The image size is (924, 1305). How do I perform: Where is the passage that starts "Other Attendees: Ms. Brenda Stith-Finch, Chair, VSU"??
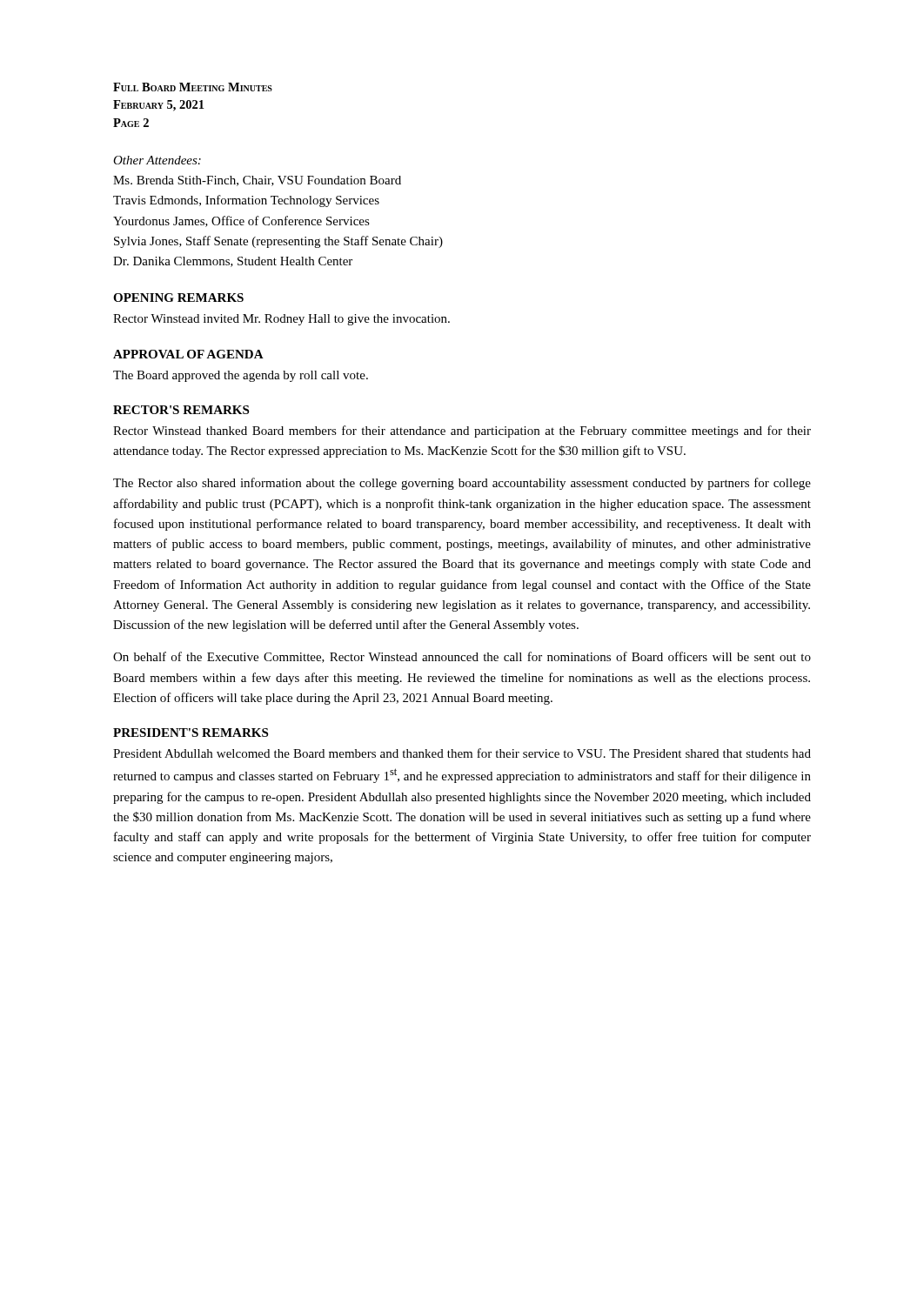[x=157, y=160]
